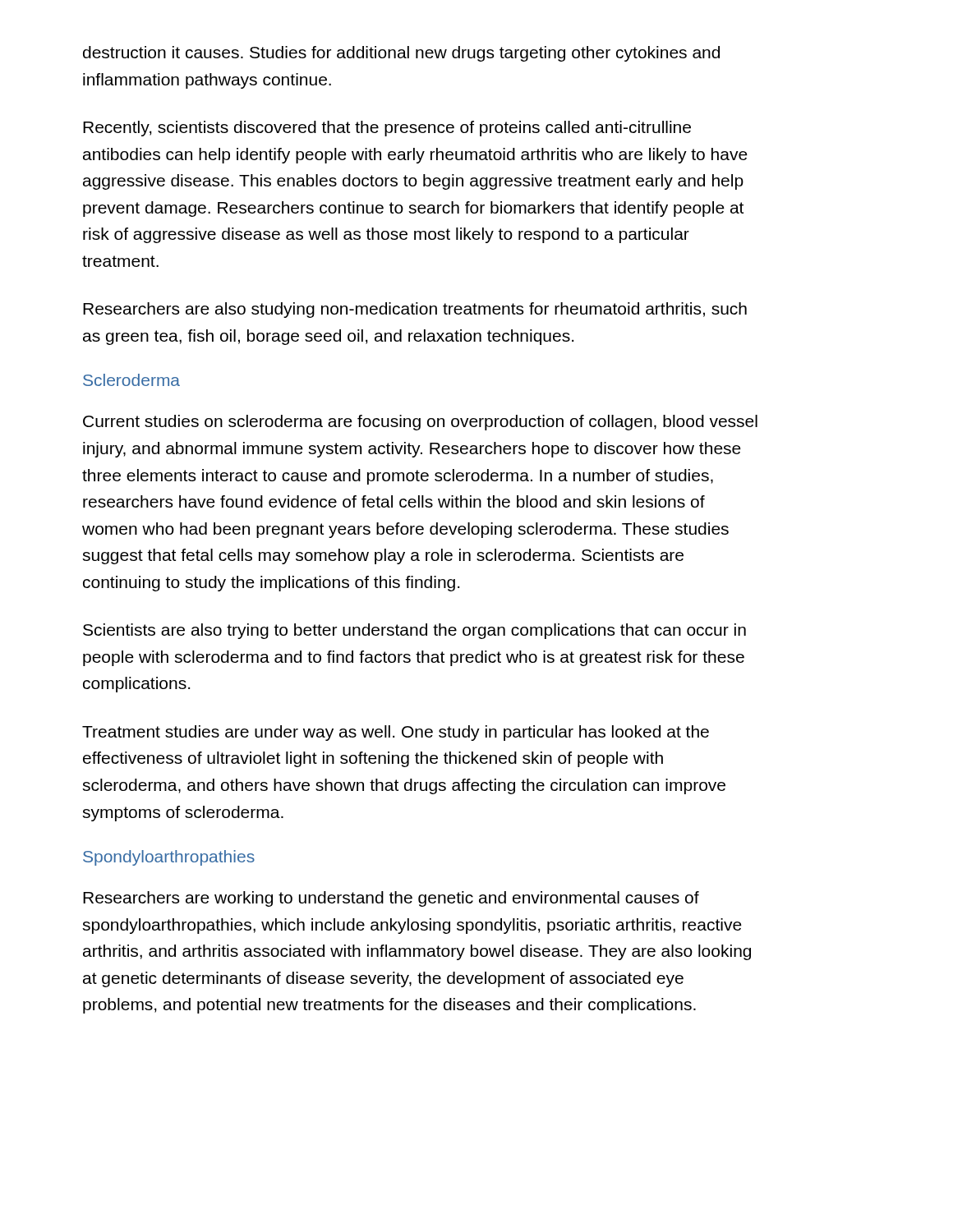Viewport: 953px width, 1232px height.
Task: Find the text block that says "destruction it causes. Studies for additional new"
Action: [401, 66]
